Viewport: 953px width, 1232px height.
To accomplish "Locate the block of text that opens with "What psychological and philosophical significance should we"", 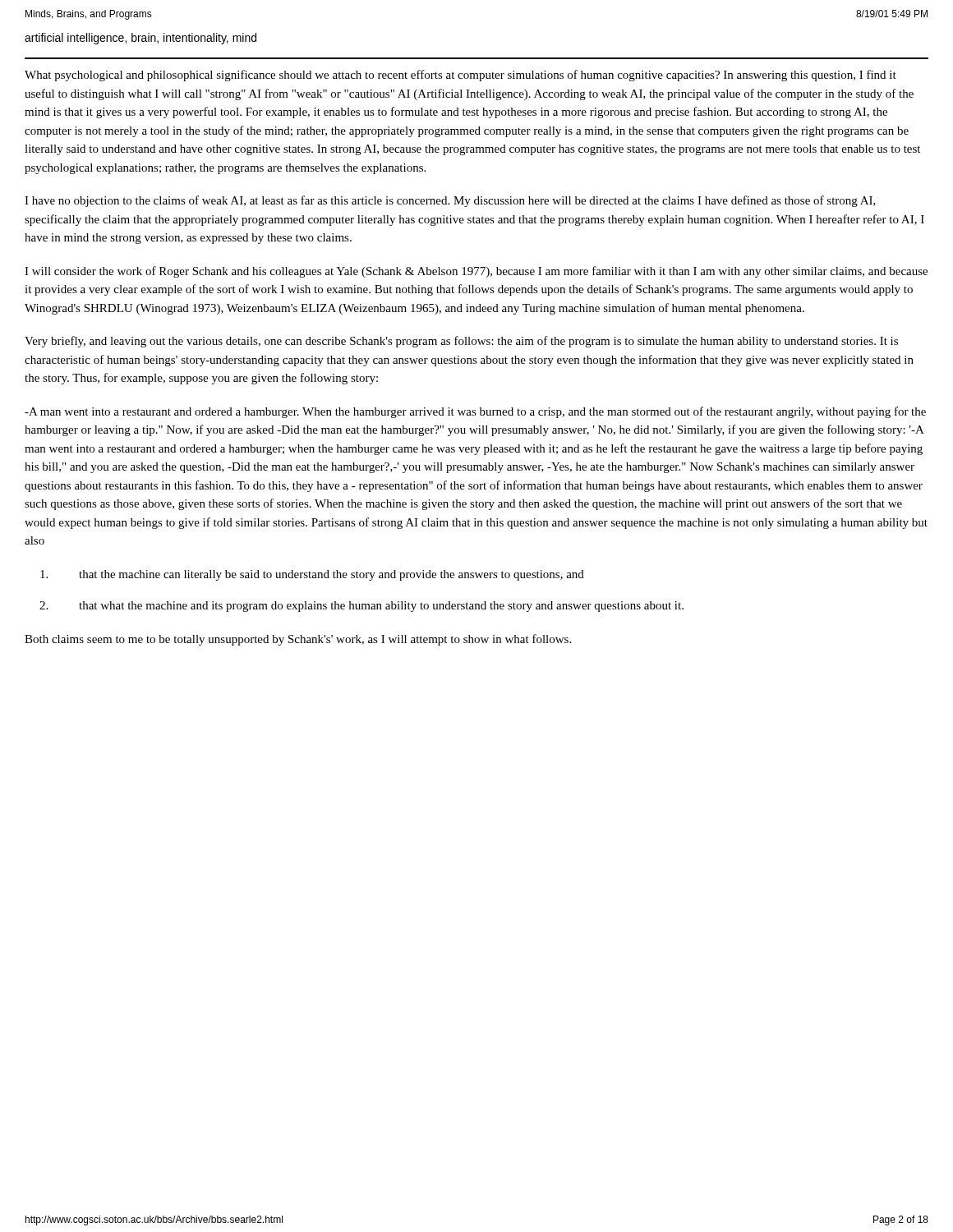I will tap(473, 121).
